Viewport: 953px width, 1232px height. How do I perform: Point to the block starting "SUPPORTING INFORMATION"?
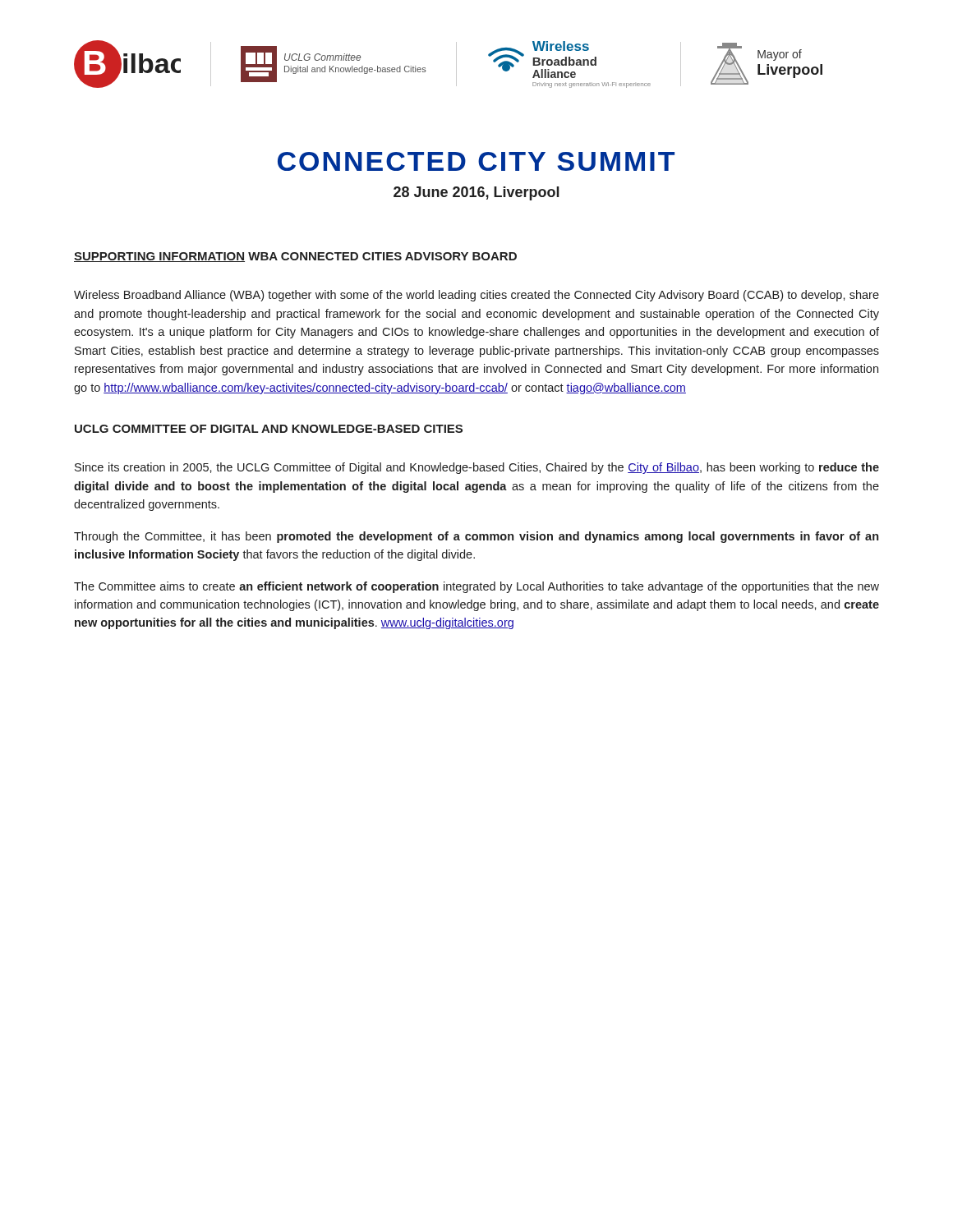159,256
